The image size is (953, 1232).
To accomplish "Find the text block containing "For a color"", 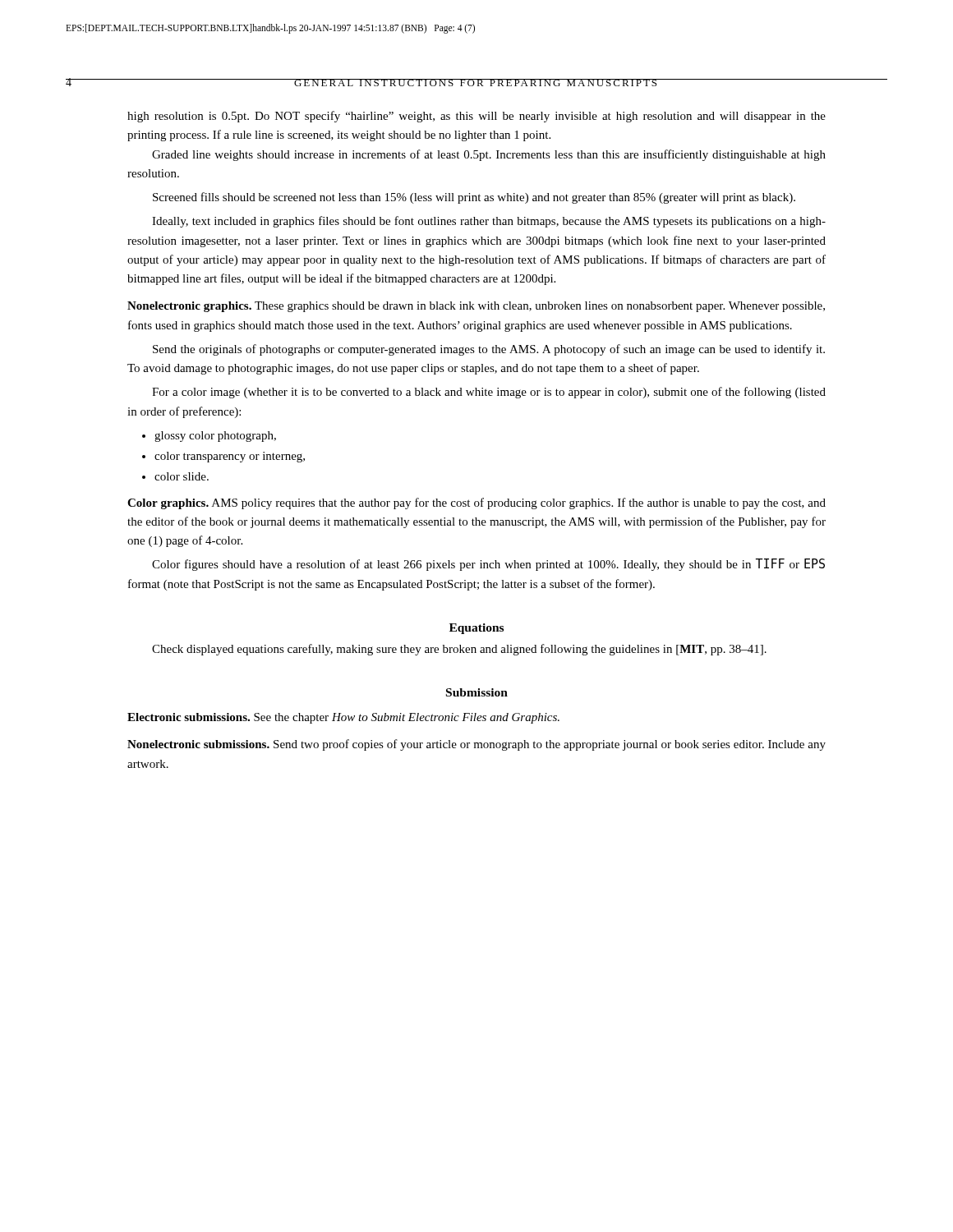I will point(476,402).
